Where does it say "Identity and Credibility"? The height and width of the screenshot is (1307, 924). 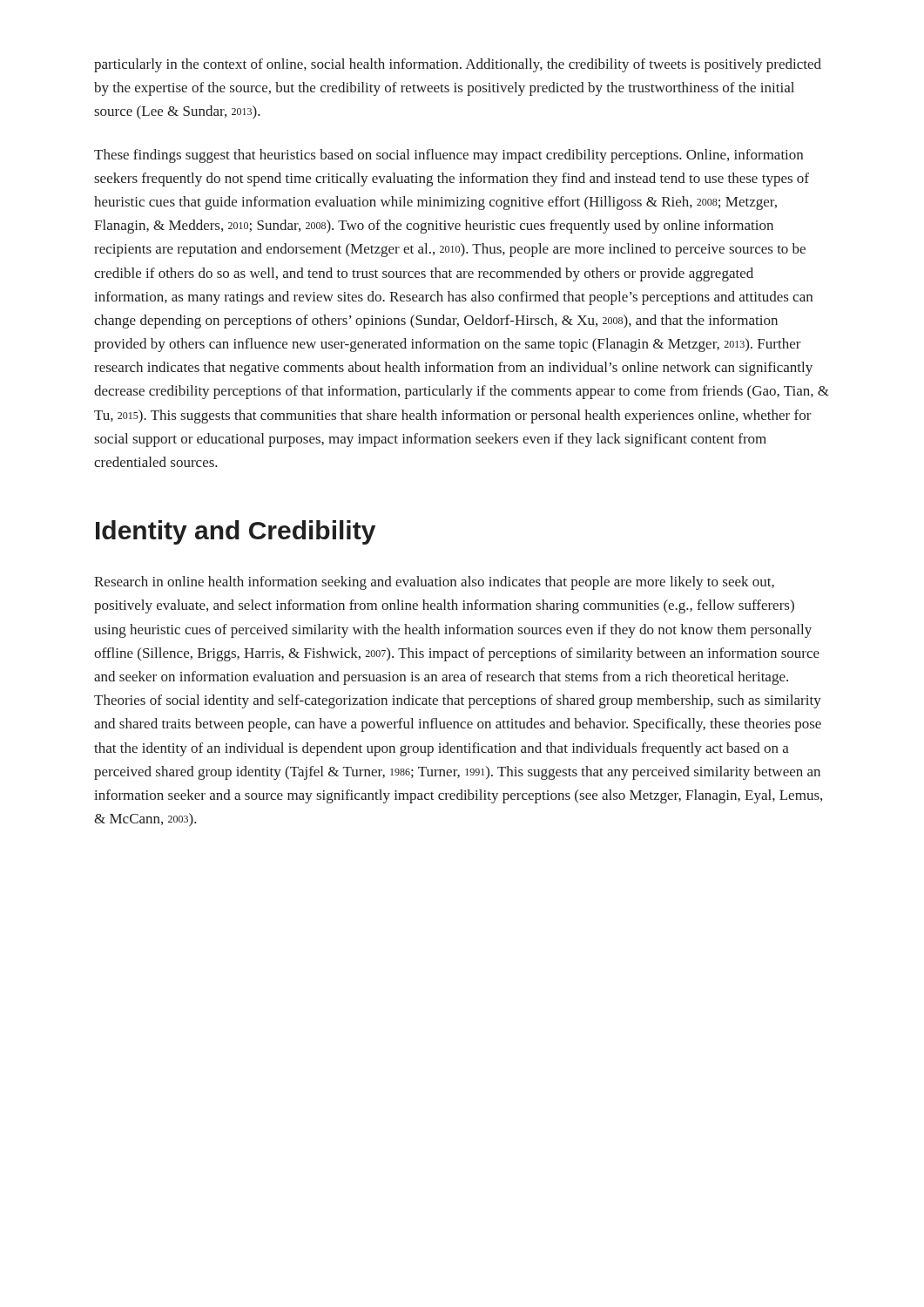pyautogui.click(x=235, y=530)
